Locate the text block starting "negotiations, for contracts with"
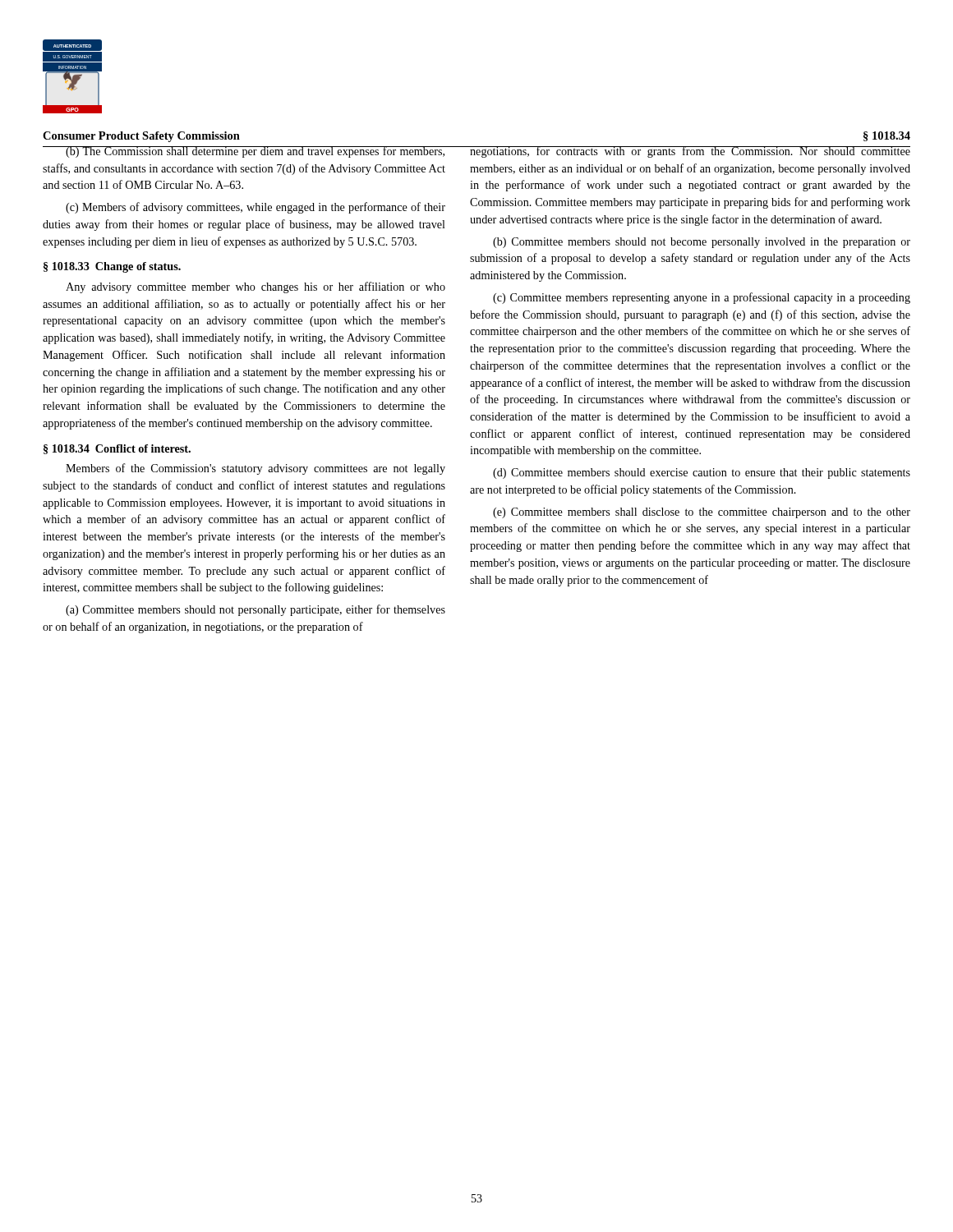The width and height of the screenshot is (953, 1232). pyautogui.click(x=690, y=366)
